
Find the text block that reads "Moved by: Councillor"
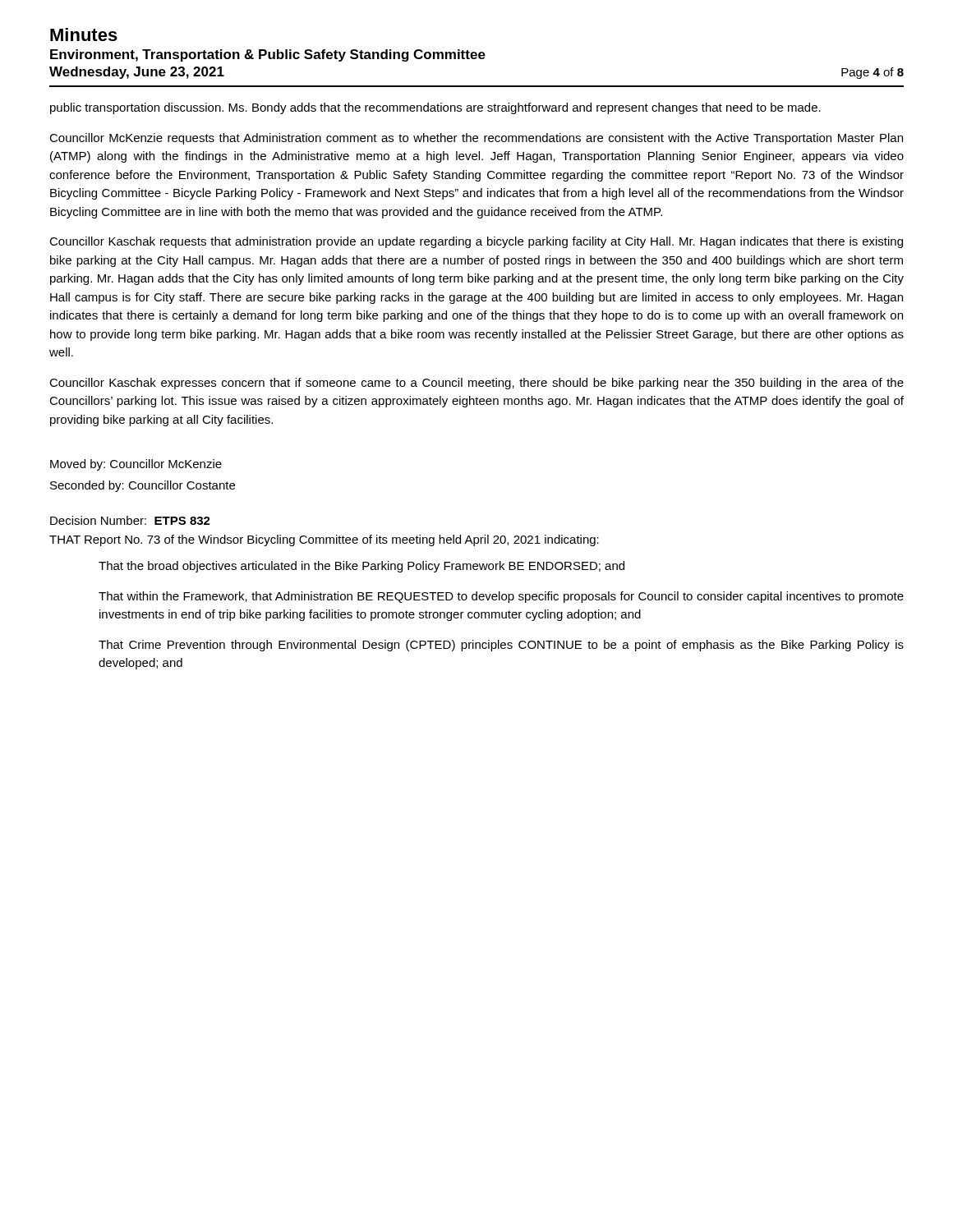pos(142,475)
